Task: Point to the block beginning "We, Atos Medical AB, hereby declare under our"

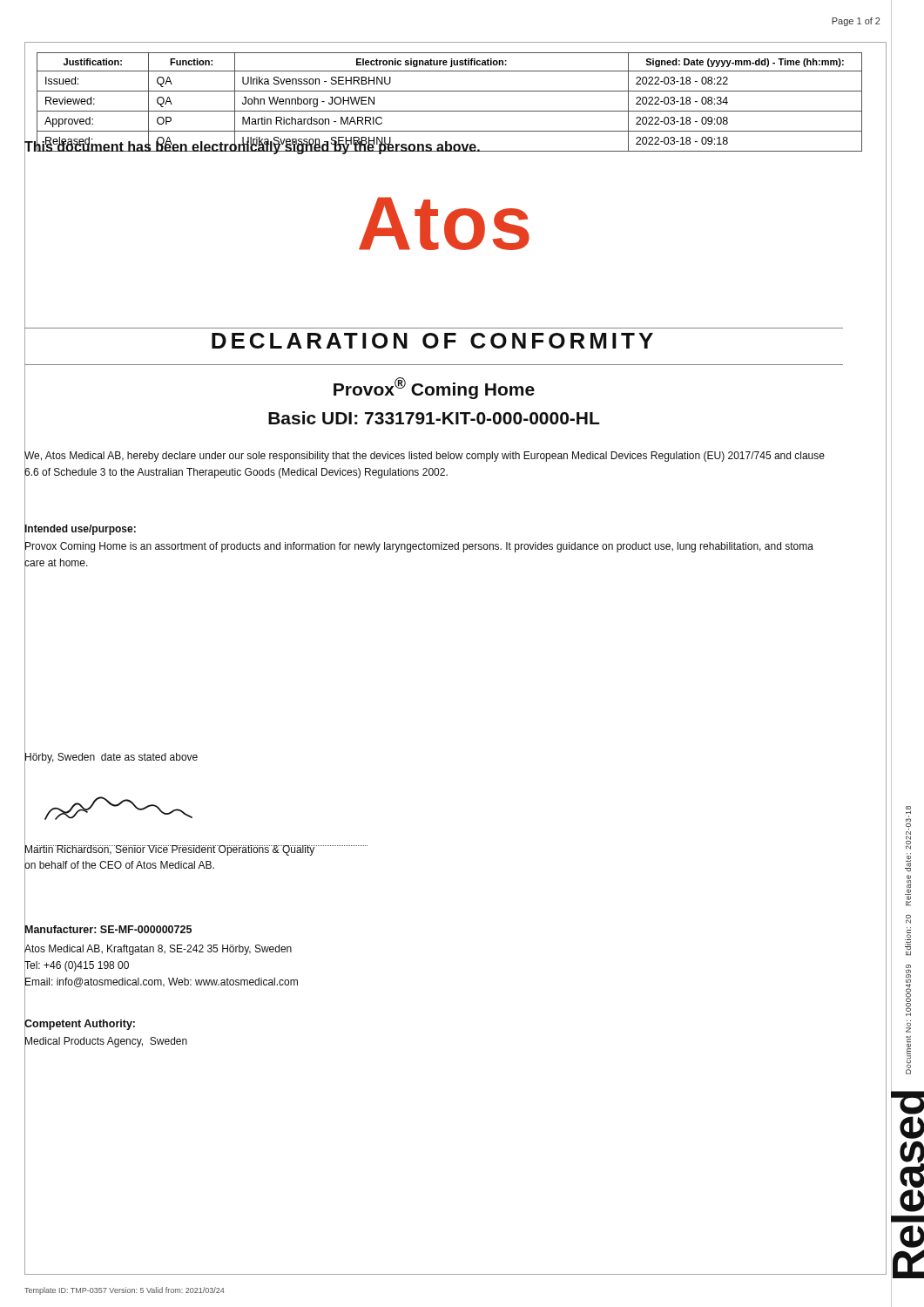Action: 425,464
